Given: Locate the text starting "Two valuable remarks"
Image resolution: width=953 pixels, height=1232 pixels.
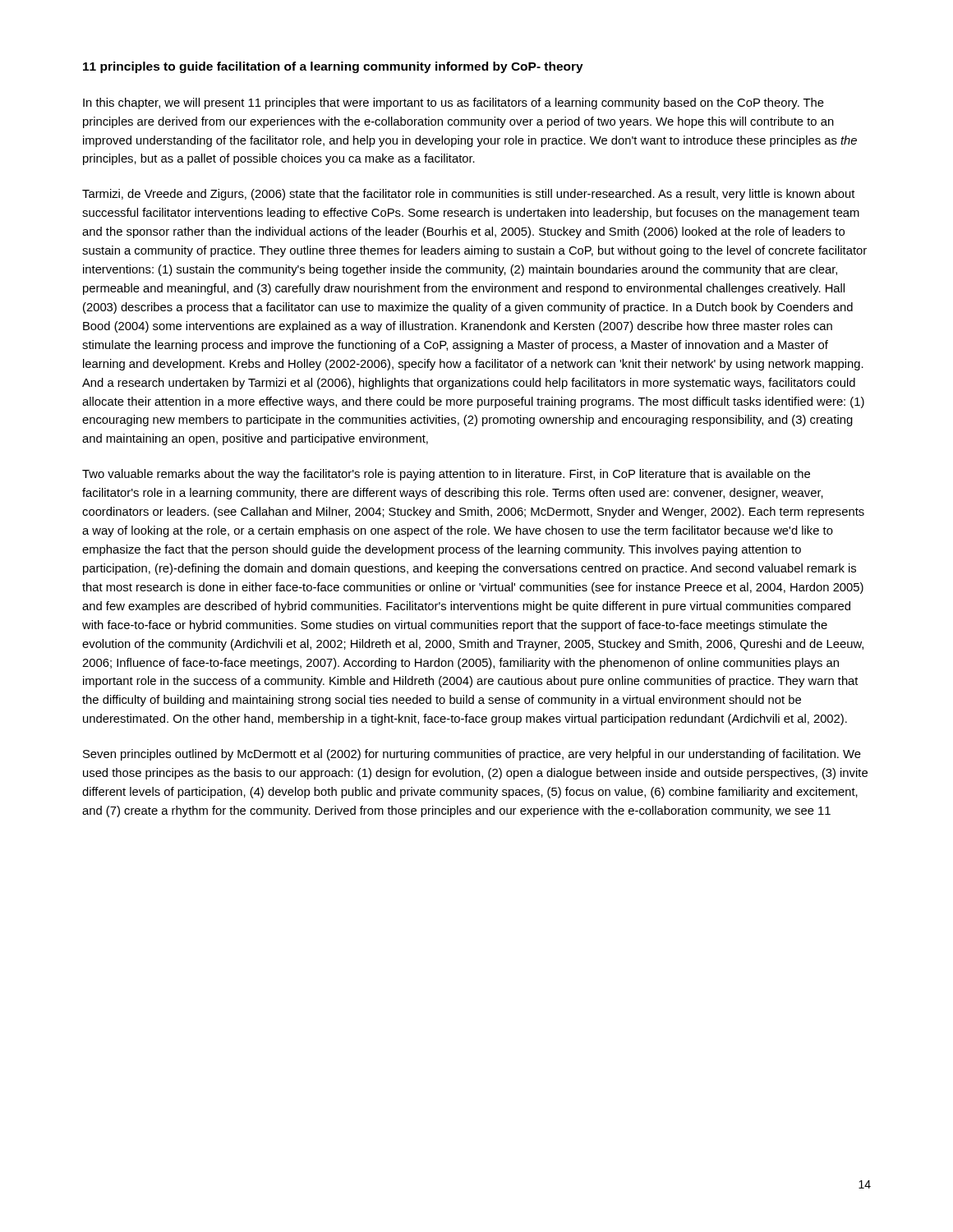Looking at the screenshot, I should pos(473,596).
